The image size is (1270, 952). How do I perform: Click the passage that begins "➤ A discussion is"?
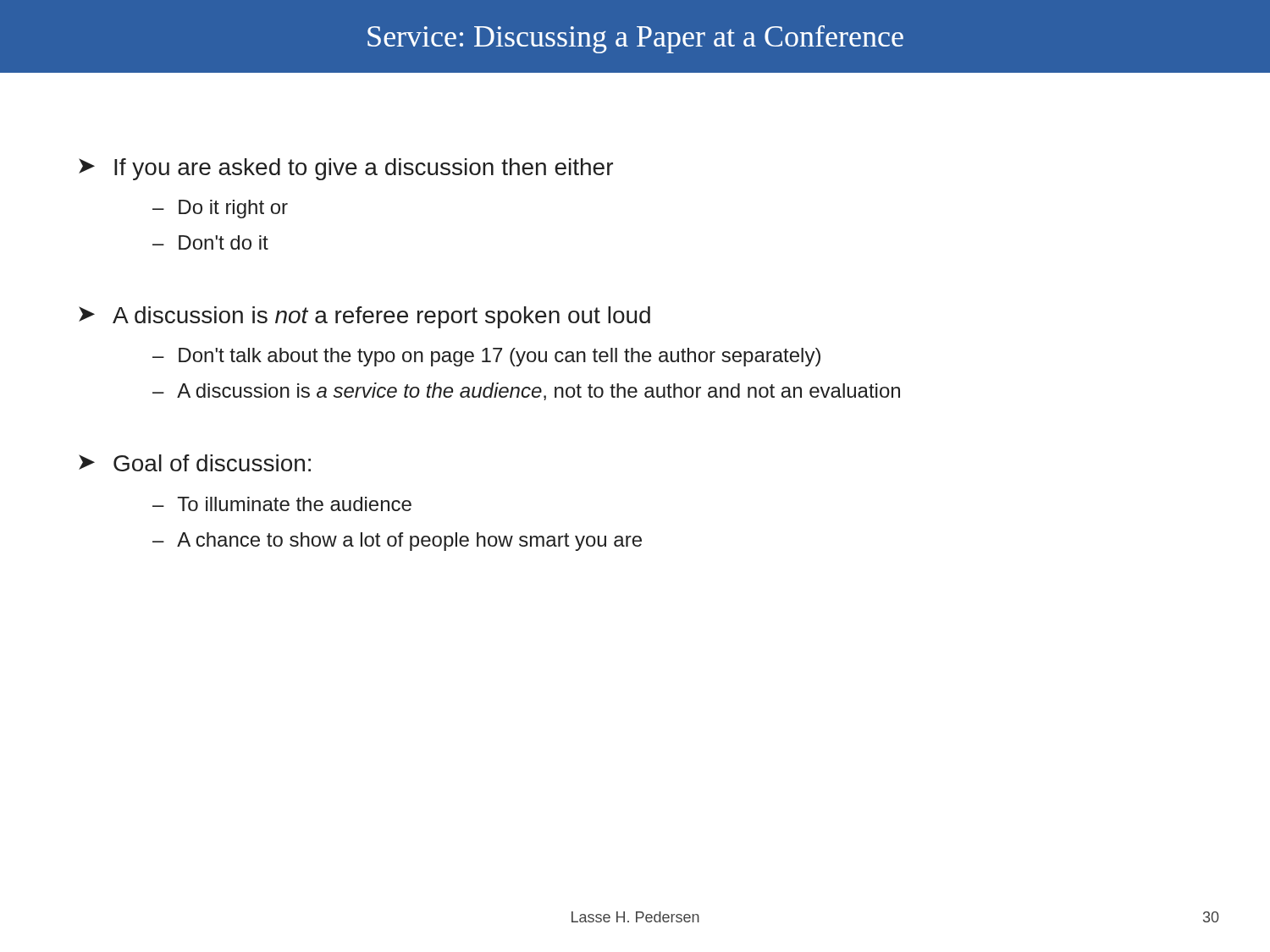click(x=635, y=353)
